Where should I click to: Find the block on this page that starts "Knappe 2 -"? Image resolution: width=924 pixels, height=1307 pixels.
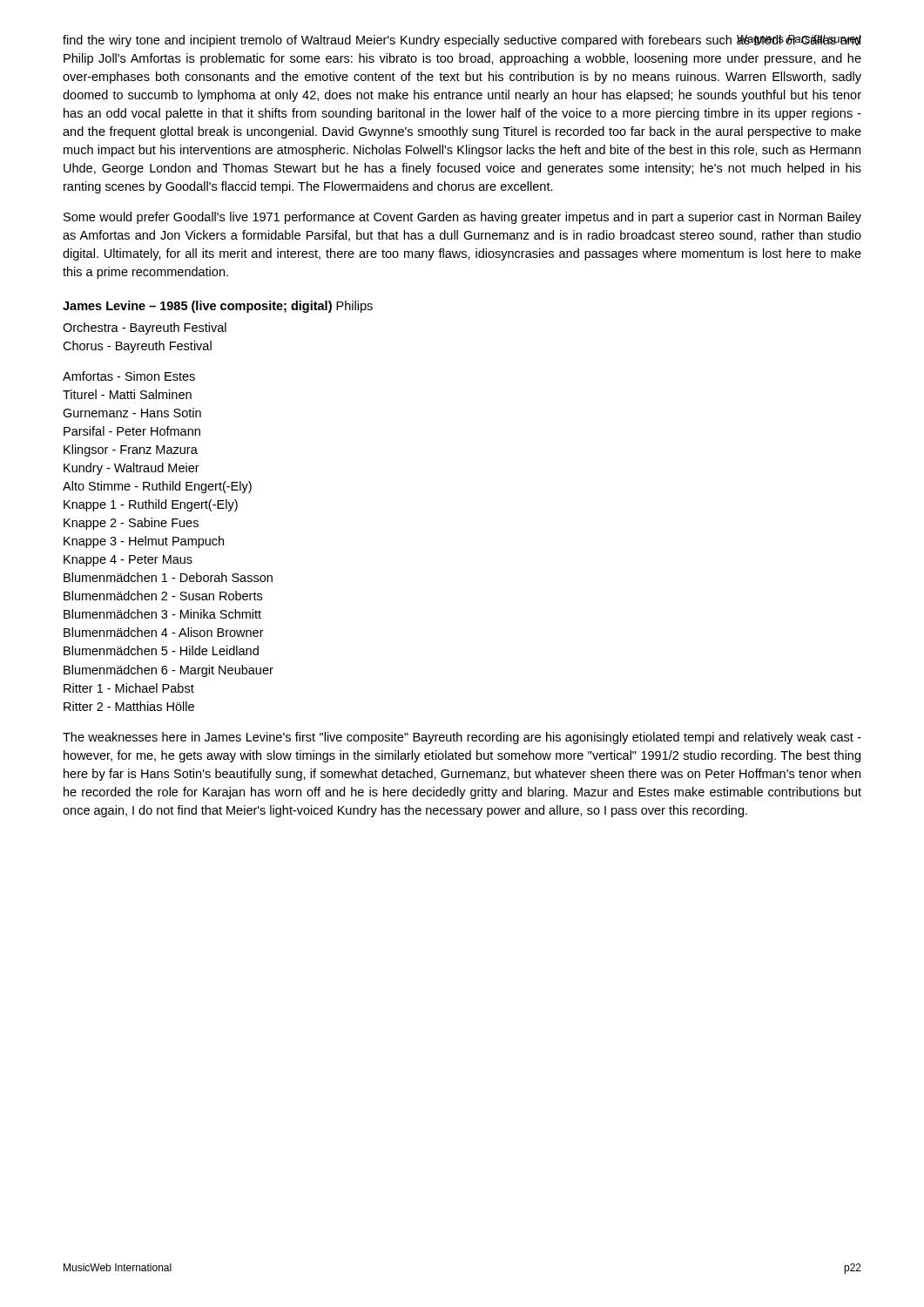click(131, 523)
